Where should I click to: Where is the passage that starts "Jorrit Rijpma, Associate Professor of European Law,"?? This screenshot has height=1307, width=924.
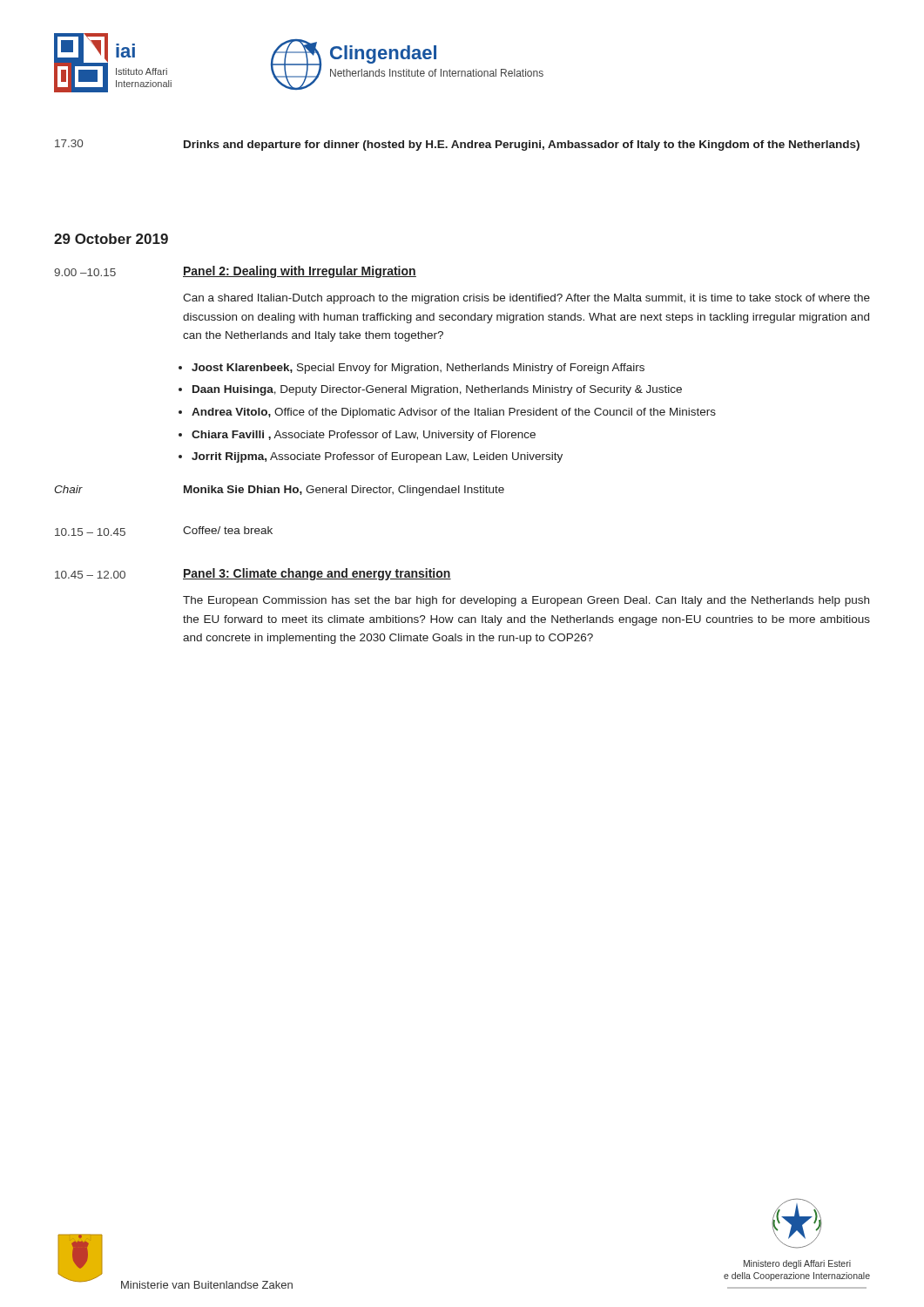click(x=377, y=456)
